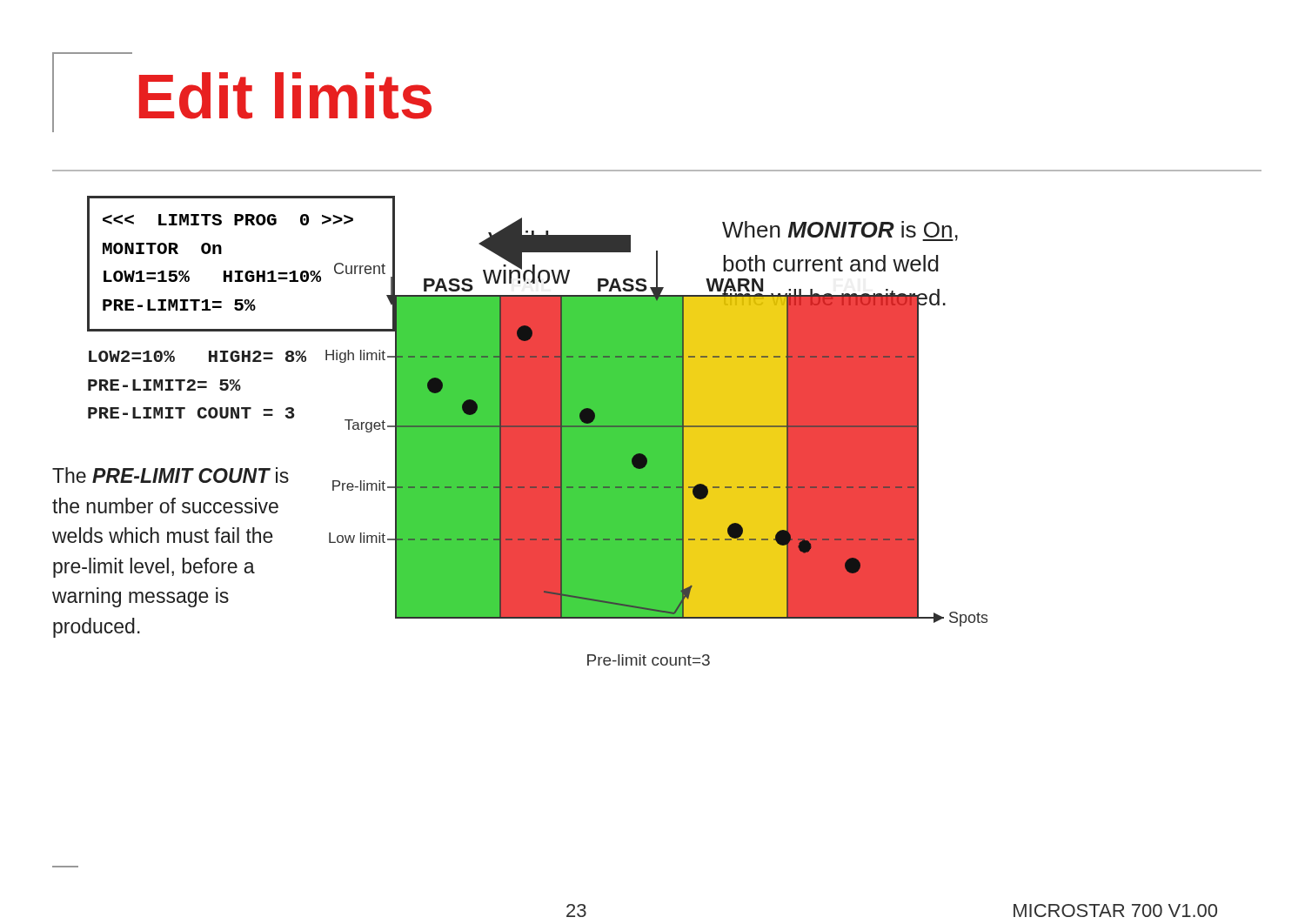1305x924 pixels.
Task: Locate the block starting "When MONITOR is On,both current"
Action: pos(841,264)
